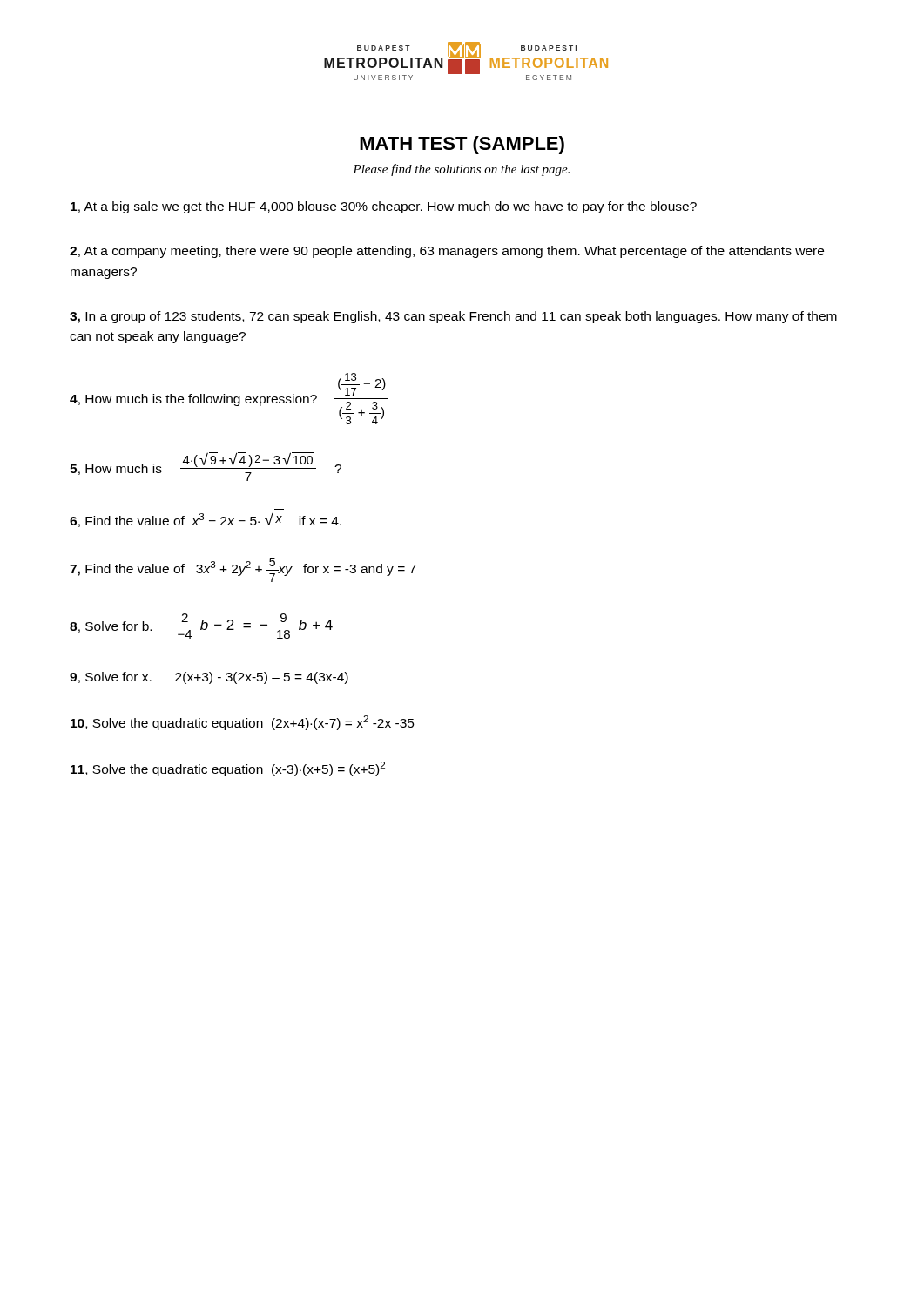Locate the text block starting "5, How much is 4·("
The height and width of the screenshot is (1307, 924).
tap(206, 467)
